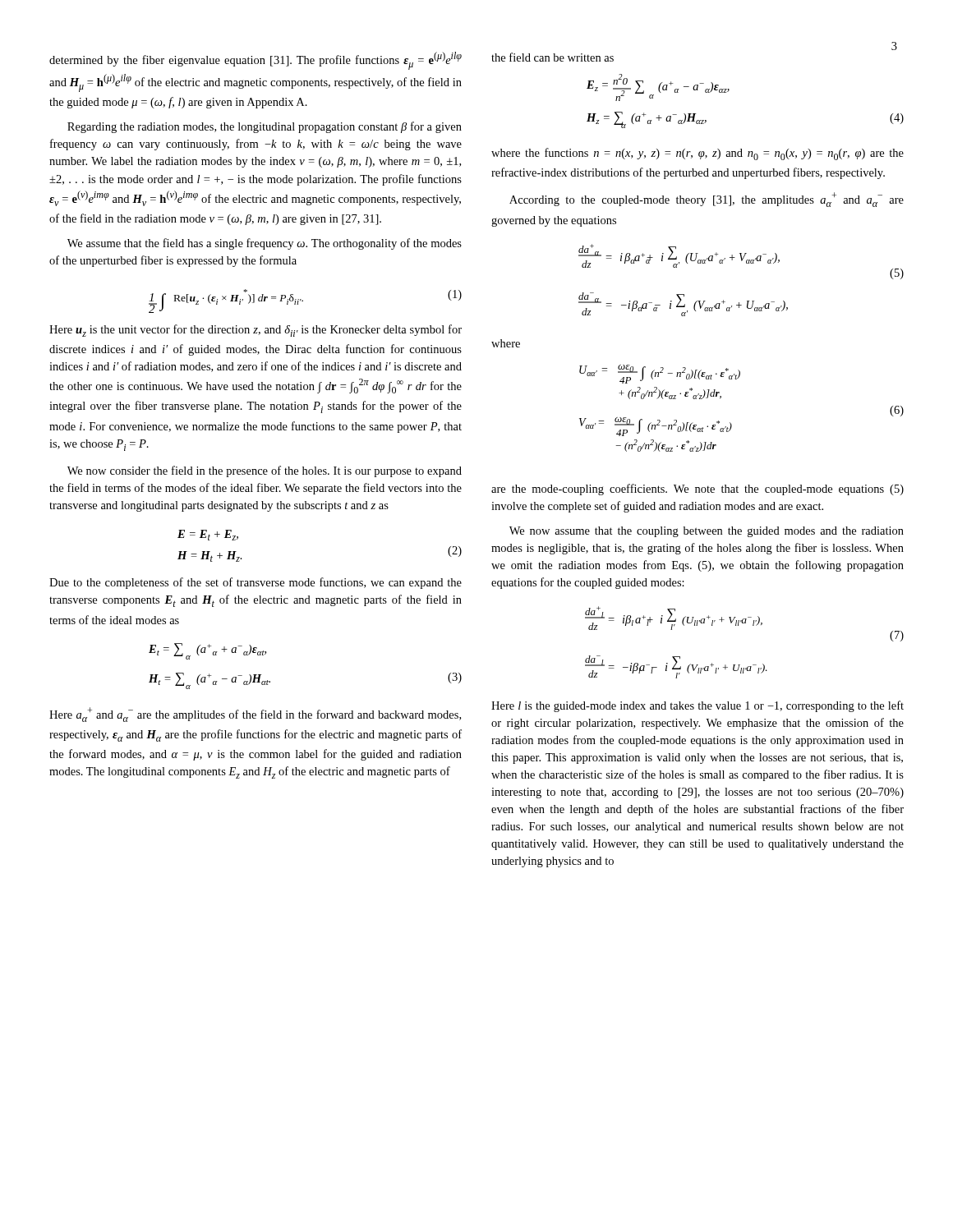The image size is (953, 1232).
Task: Click on the text block containing "are the mode-coupling coefficients. We note"
Action: click(x=698, y=497)
